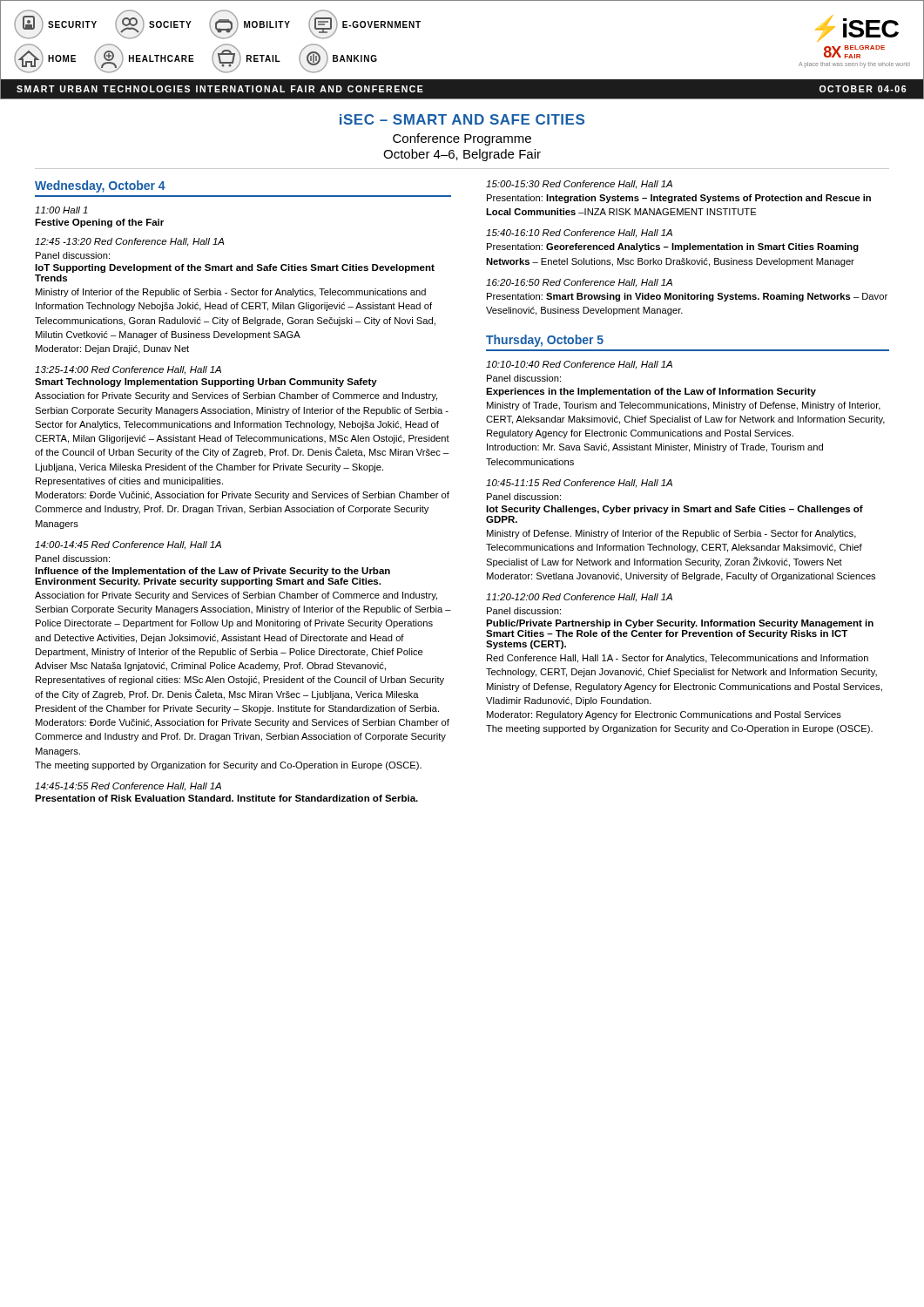
Task: Locate the text "Thursday, October 5"
Action: click(545, 340)
